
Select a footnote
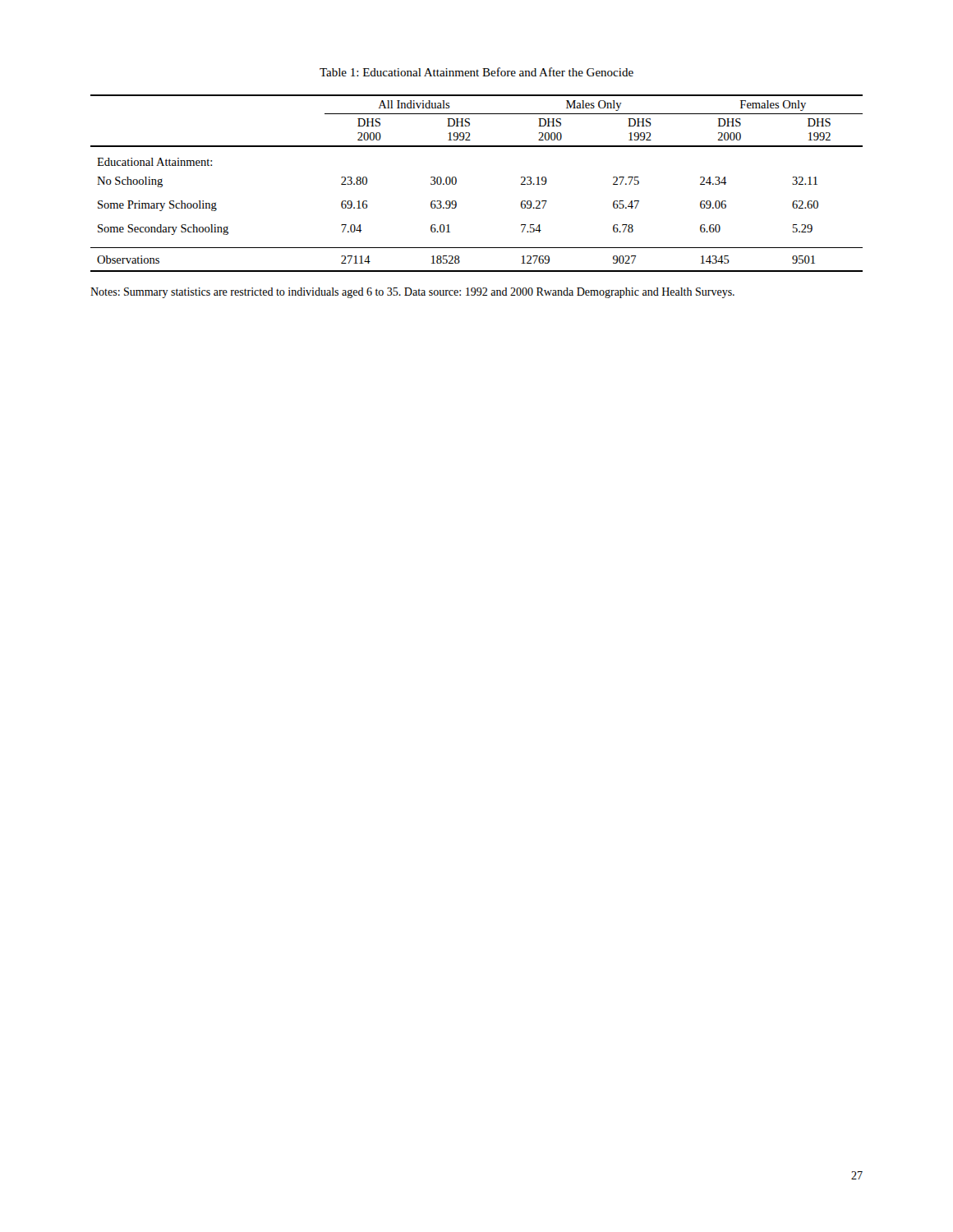tap(413, 292)
